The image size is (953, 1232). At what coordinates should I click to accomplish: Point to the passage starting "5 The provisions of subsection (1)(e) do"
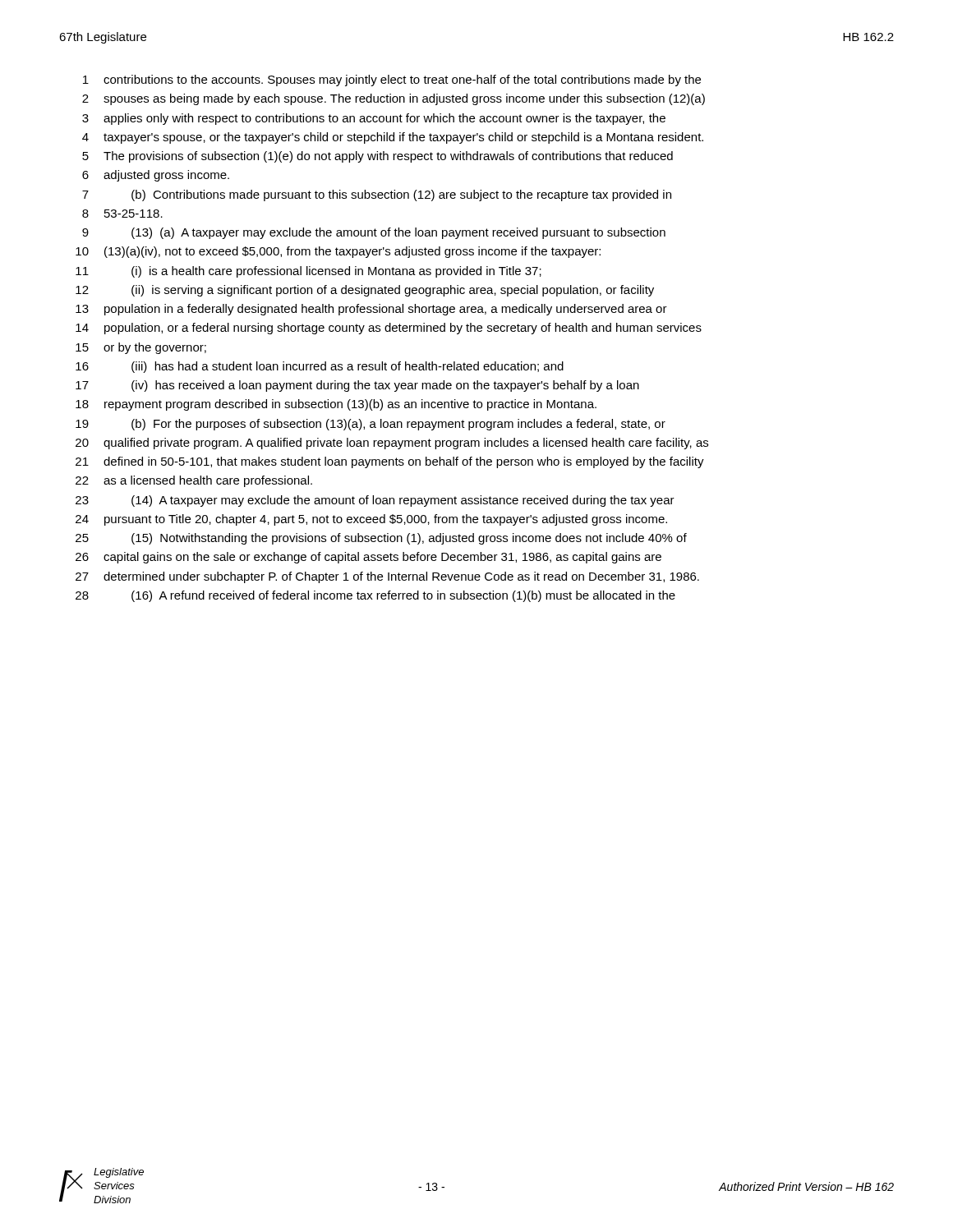pyautogui.click(x=476, y=156)
